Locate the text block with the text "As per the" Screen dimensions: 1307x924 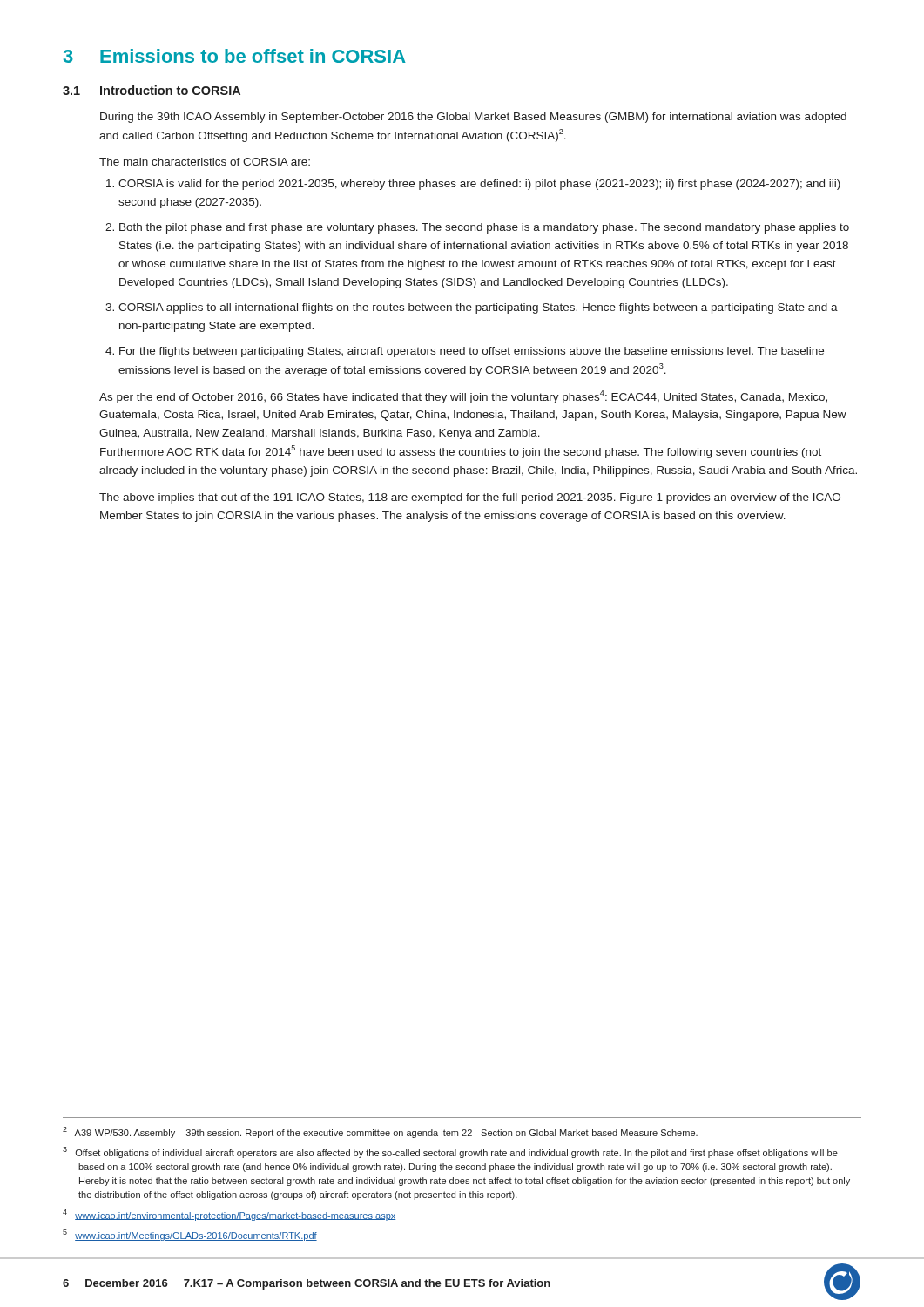coord(479,432)
